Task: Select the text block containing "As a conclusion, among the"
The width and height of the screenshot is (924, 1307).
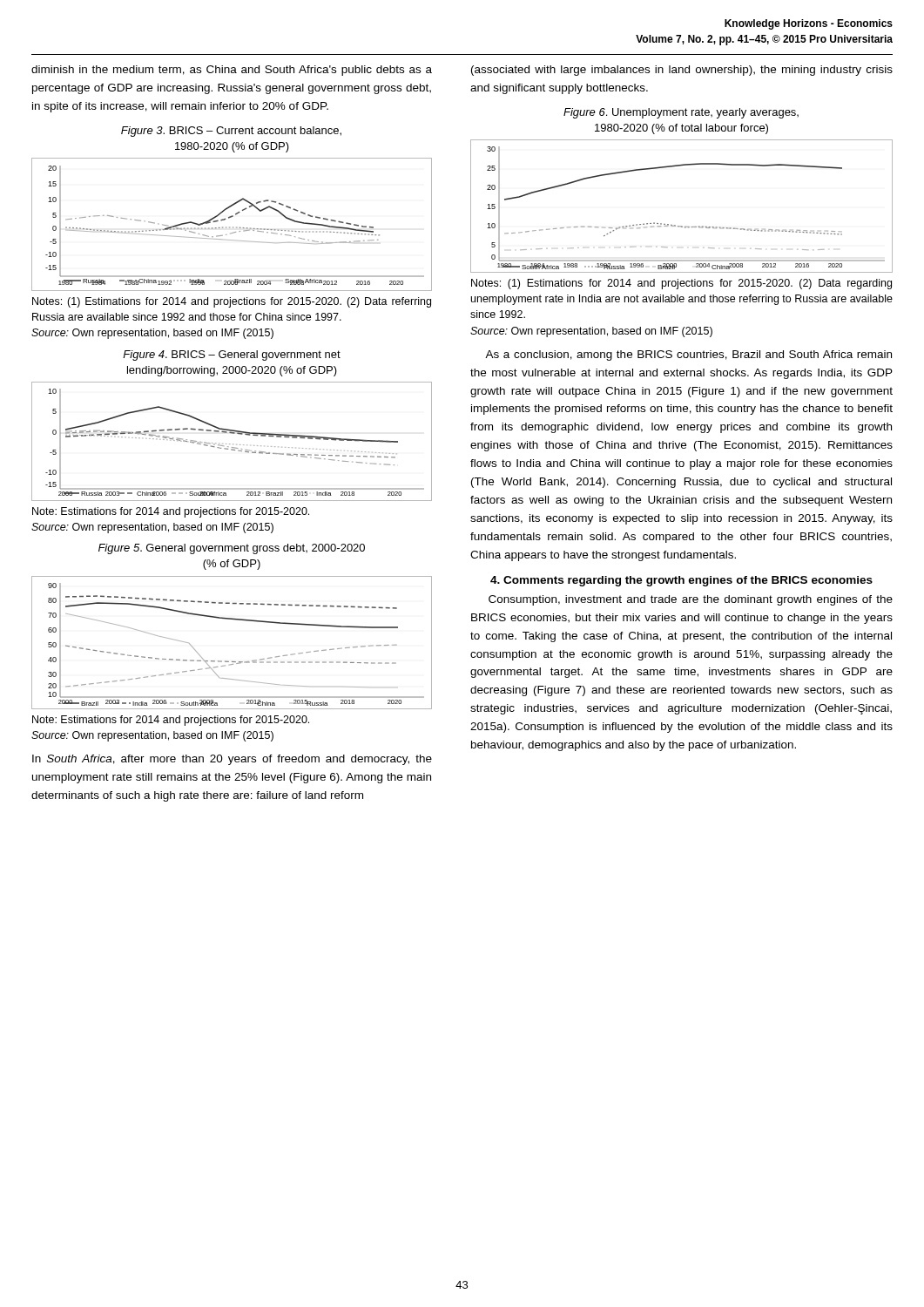Action: [x=681, y=454]
